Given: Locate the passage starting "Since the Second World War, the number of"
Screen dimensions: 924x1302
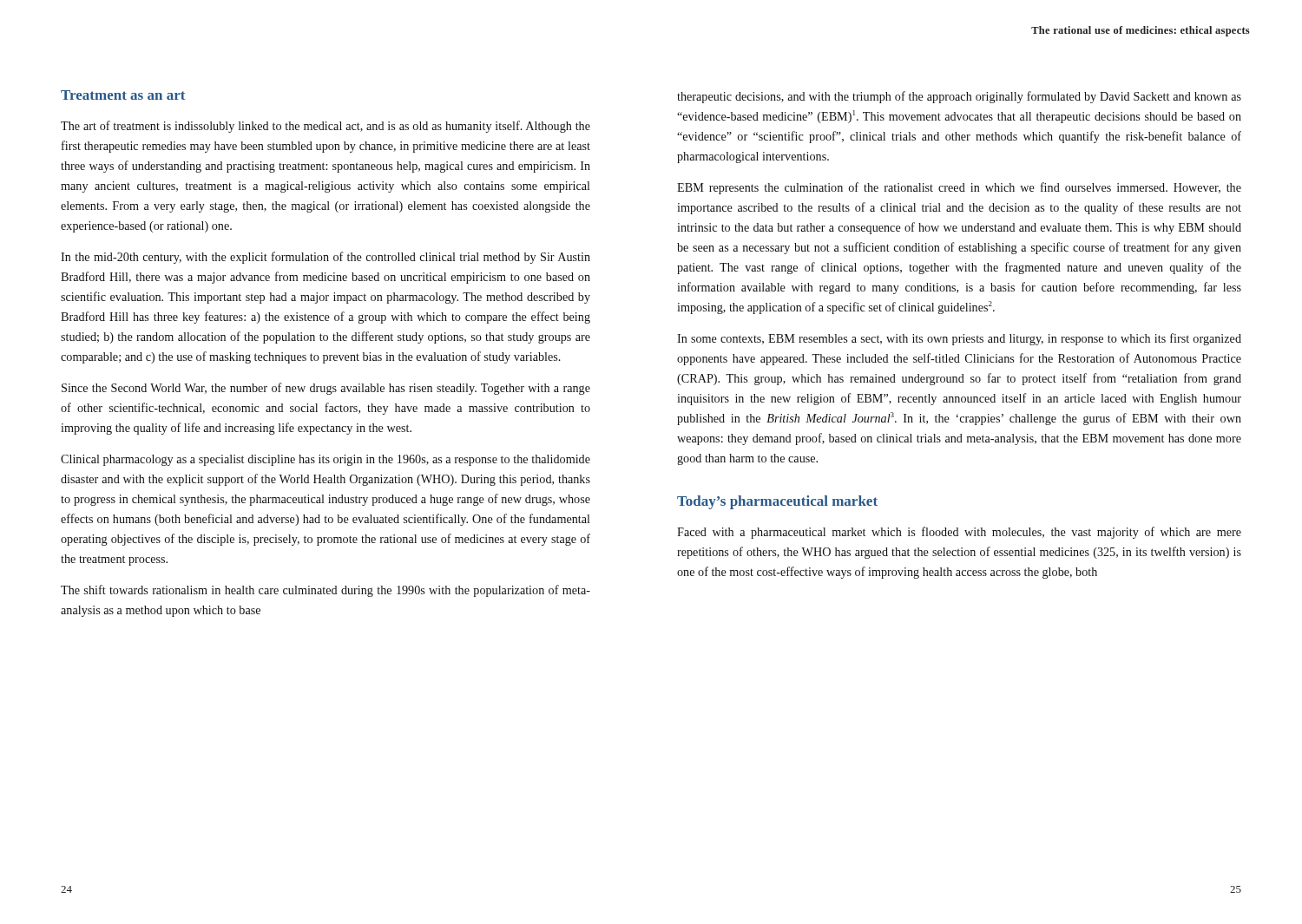Looking at the screenshot, I should (x=326, y=408).
